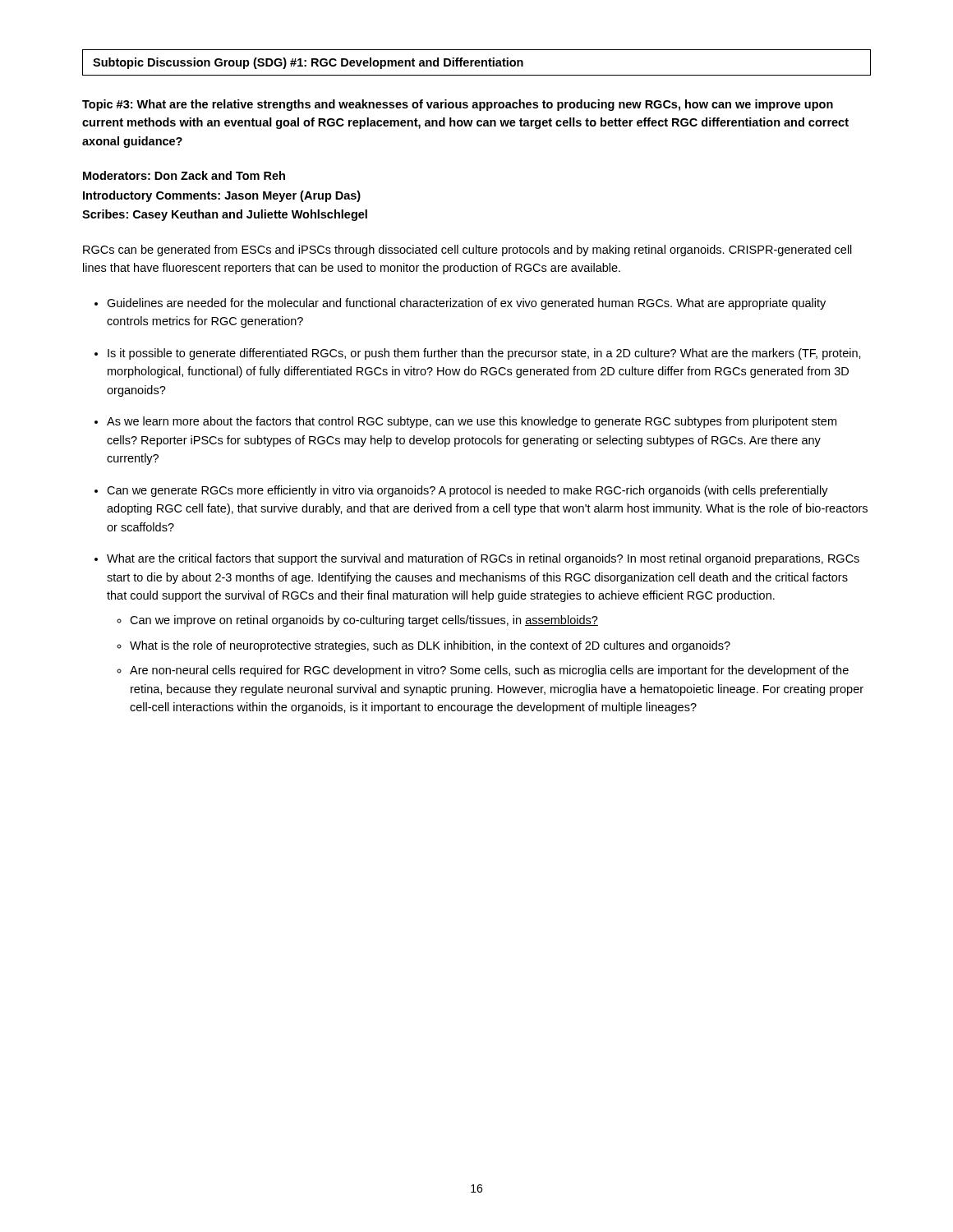
Task: Point to the element starting "Guidelines are needed for the molecular and functional"
Action: point(466,312)
